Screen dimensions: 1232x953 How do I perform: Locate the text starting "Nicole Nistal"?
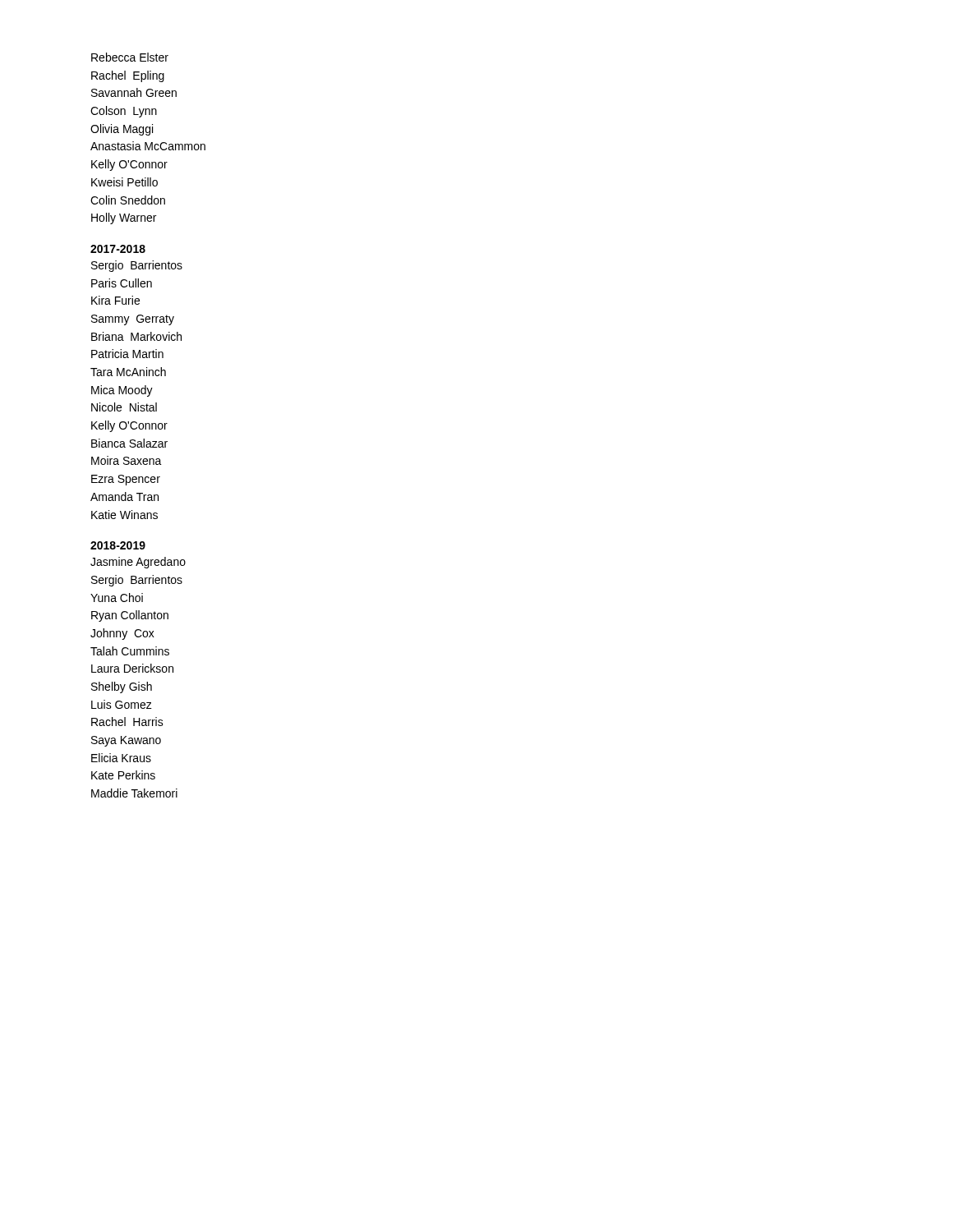pos(124,408)
